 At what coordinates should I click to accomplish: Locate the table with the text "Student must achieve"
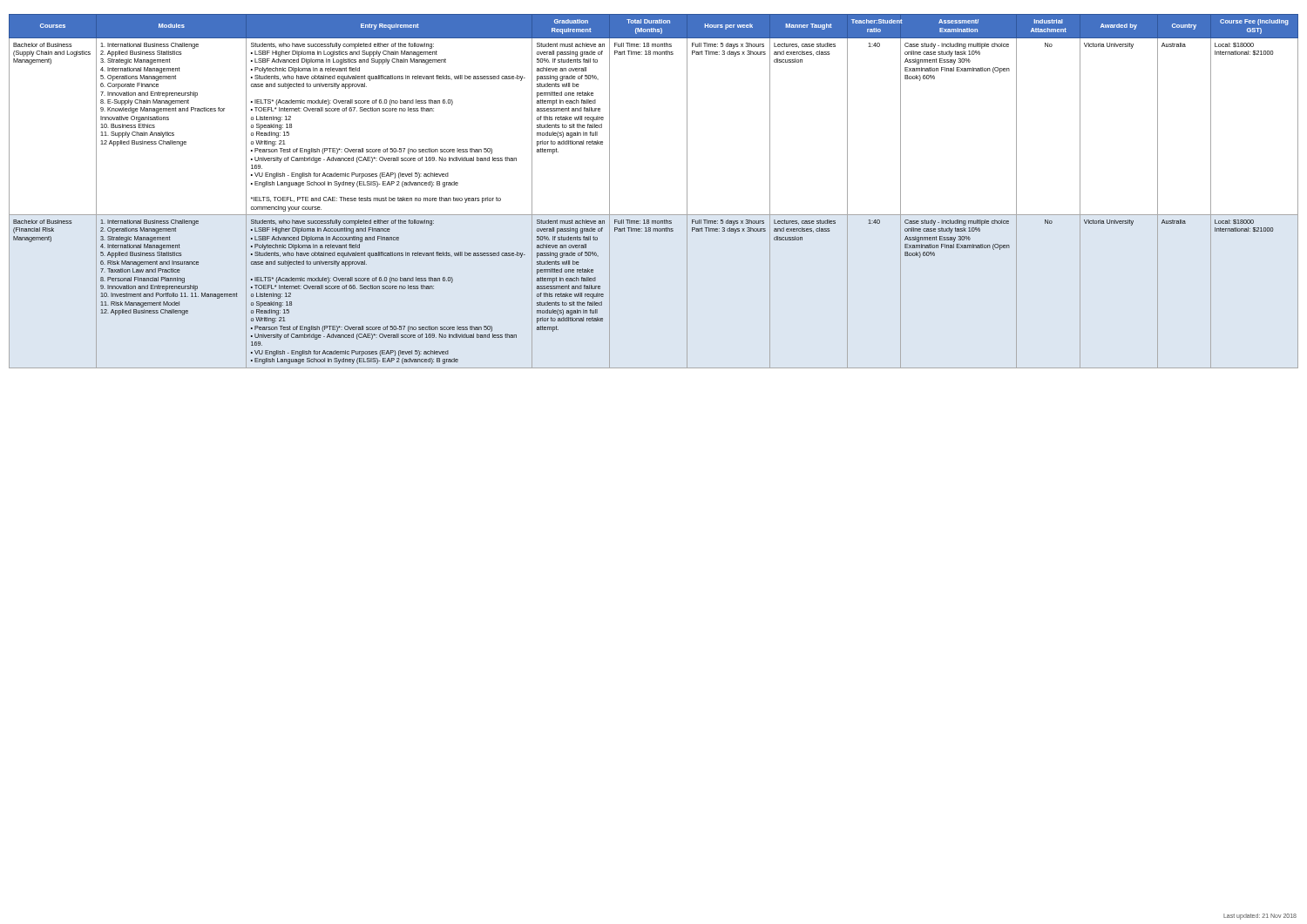pos(654,191)
